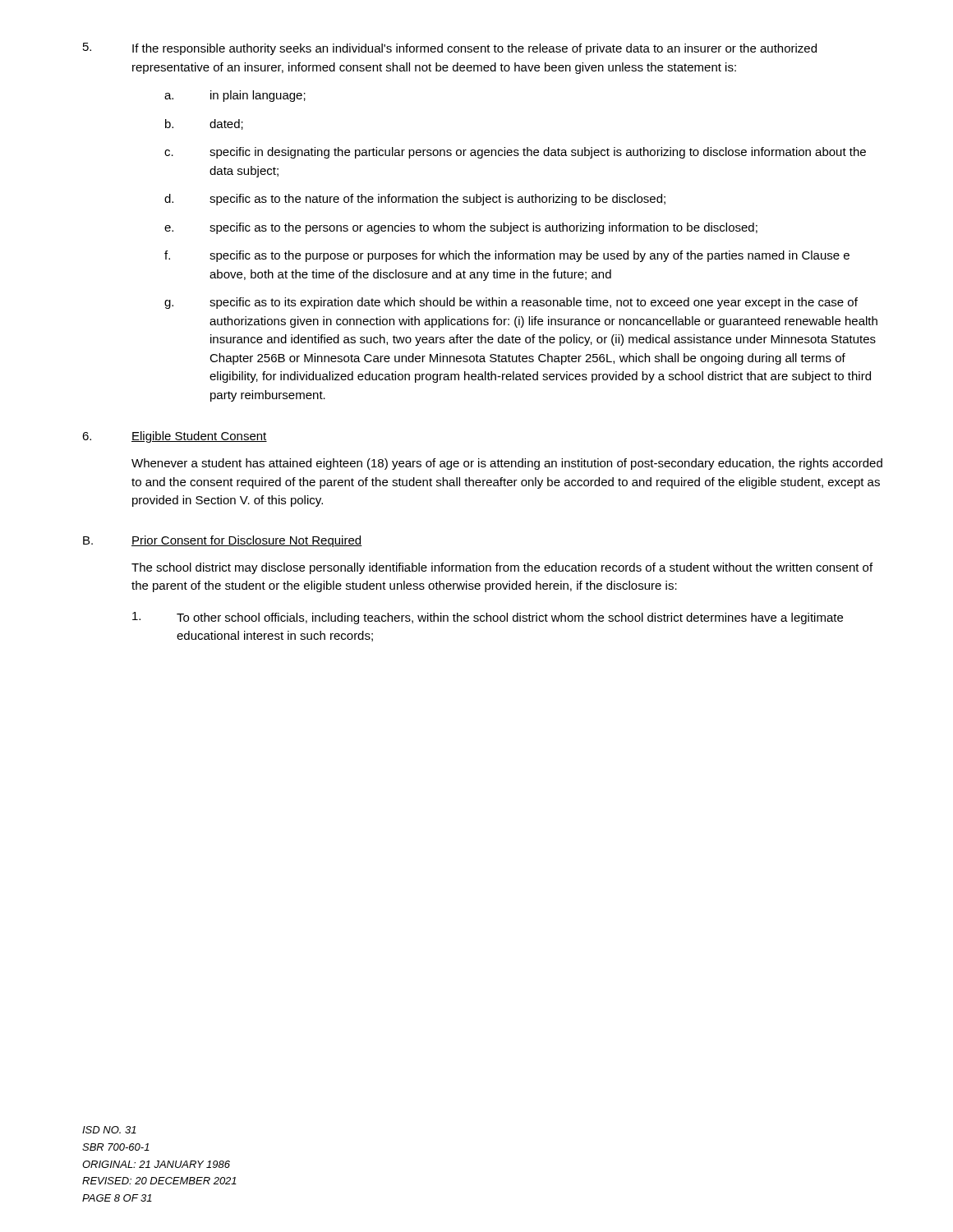Find the block starting "f. specific as to"
Screen dimensions: 1232x953
pyautogui.click(x=526, y=265)
